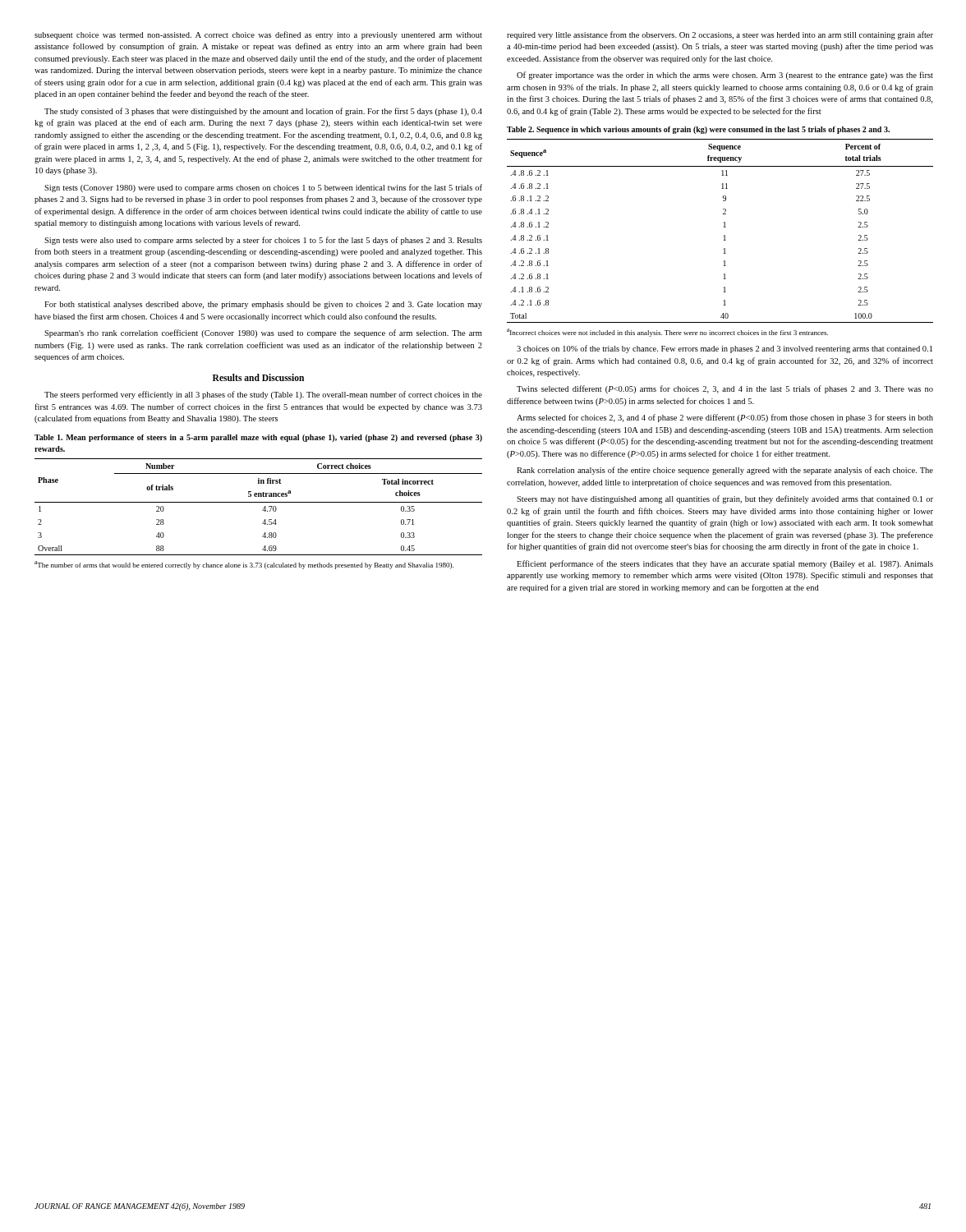Viewport: 966px width, 1232px height.
Task: Click on the region starting "Arms selected for choices 2, 3,"
Action: tap(720, 436)
